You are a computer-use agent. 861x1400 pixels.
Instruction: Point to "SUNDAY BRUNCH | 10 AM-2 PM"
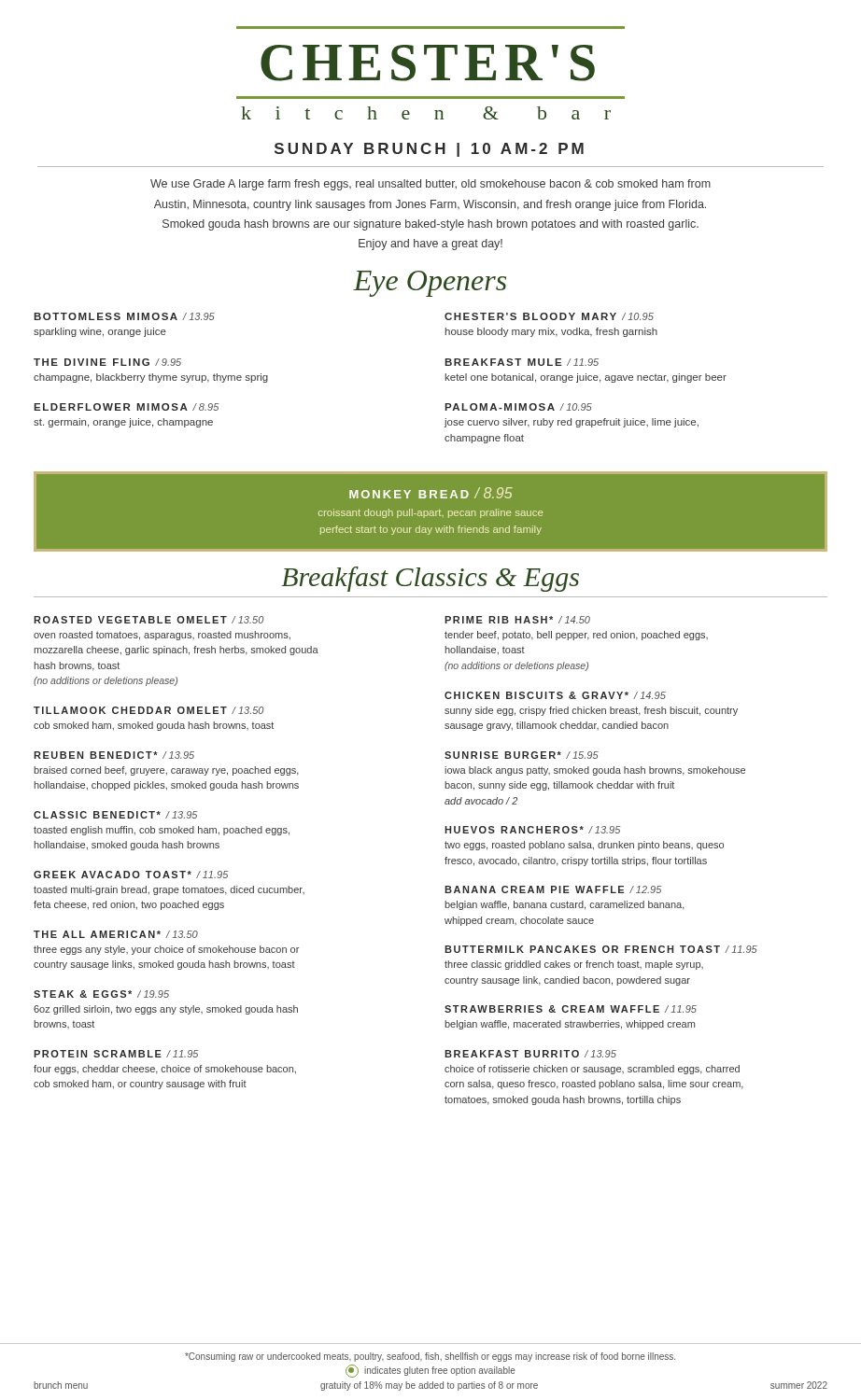point(430,149)
